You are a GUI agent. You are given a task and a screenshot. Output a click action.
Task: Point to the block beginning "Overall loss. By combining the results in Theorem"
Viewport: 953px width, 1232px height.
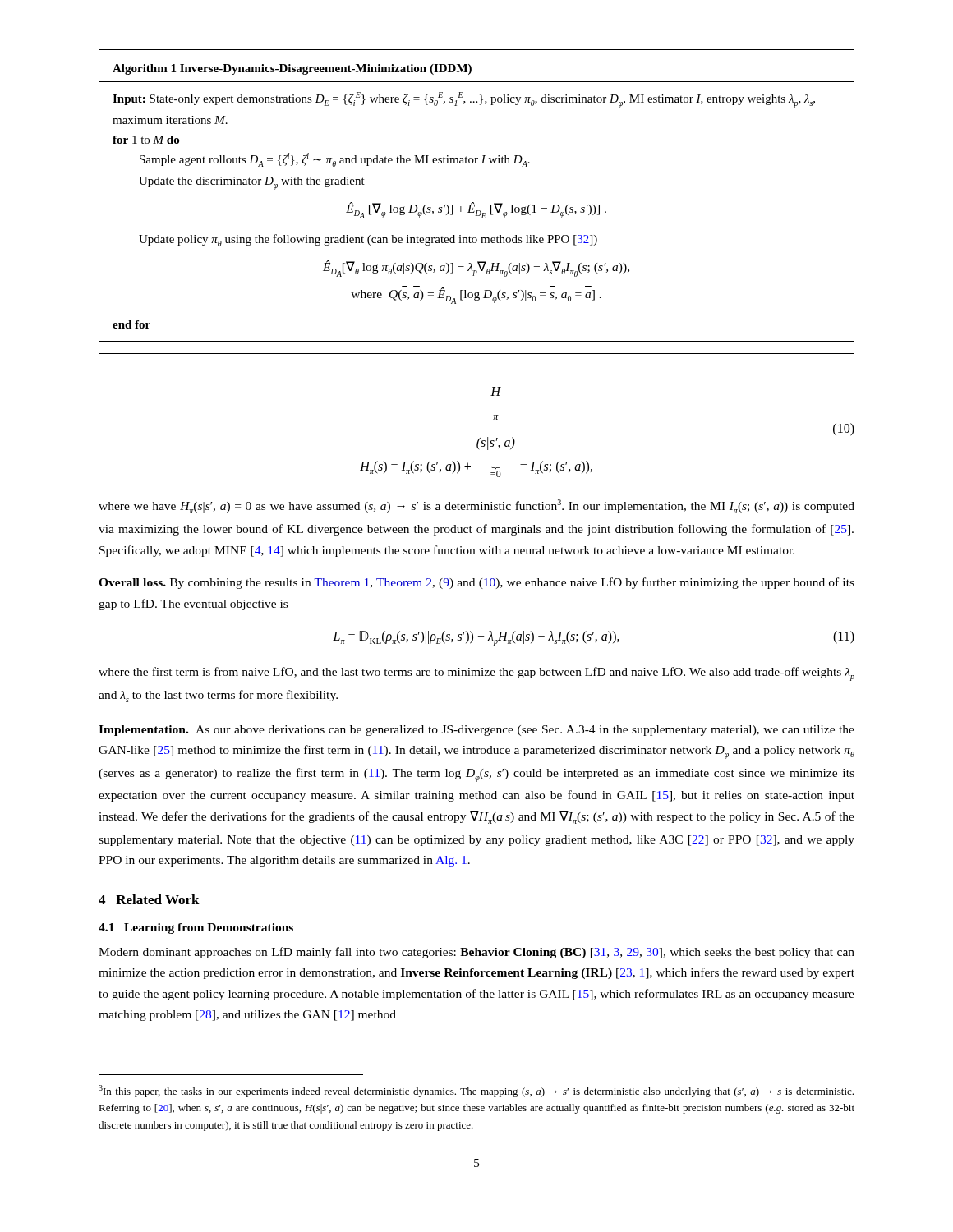(476, 593)
